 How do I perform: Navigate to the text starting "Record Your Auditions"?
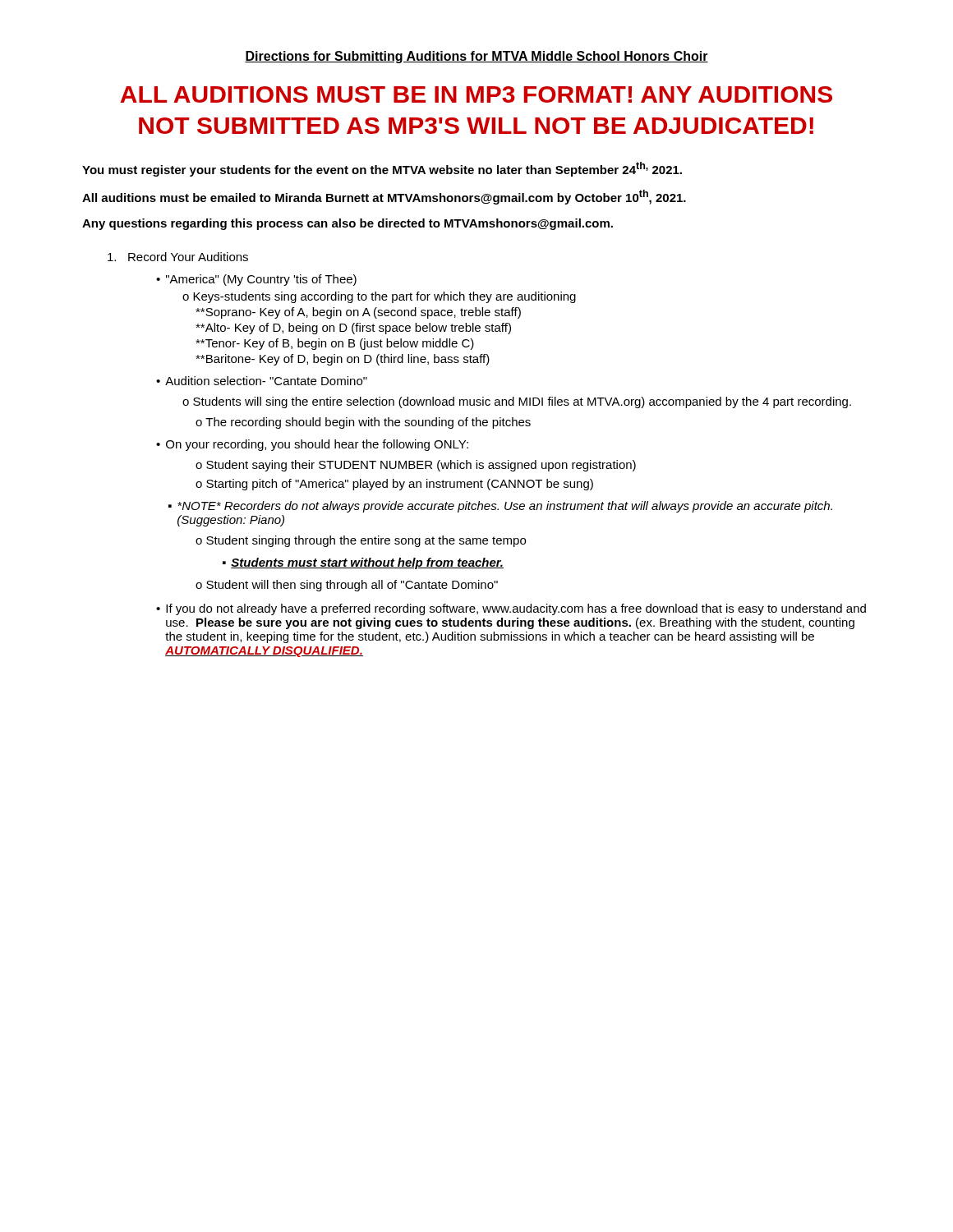[x=178, y=257]
